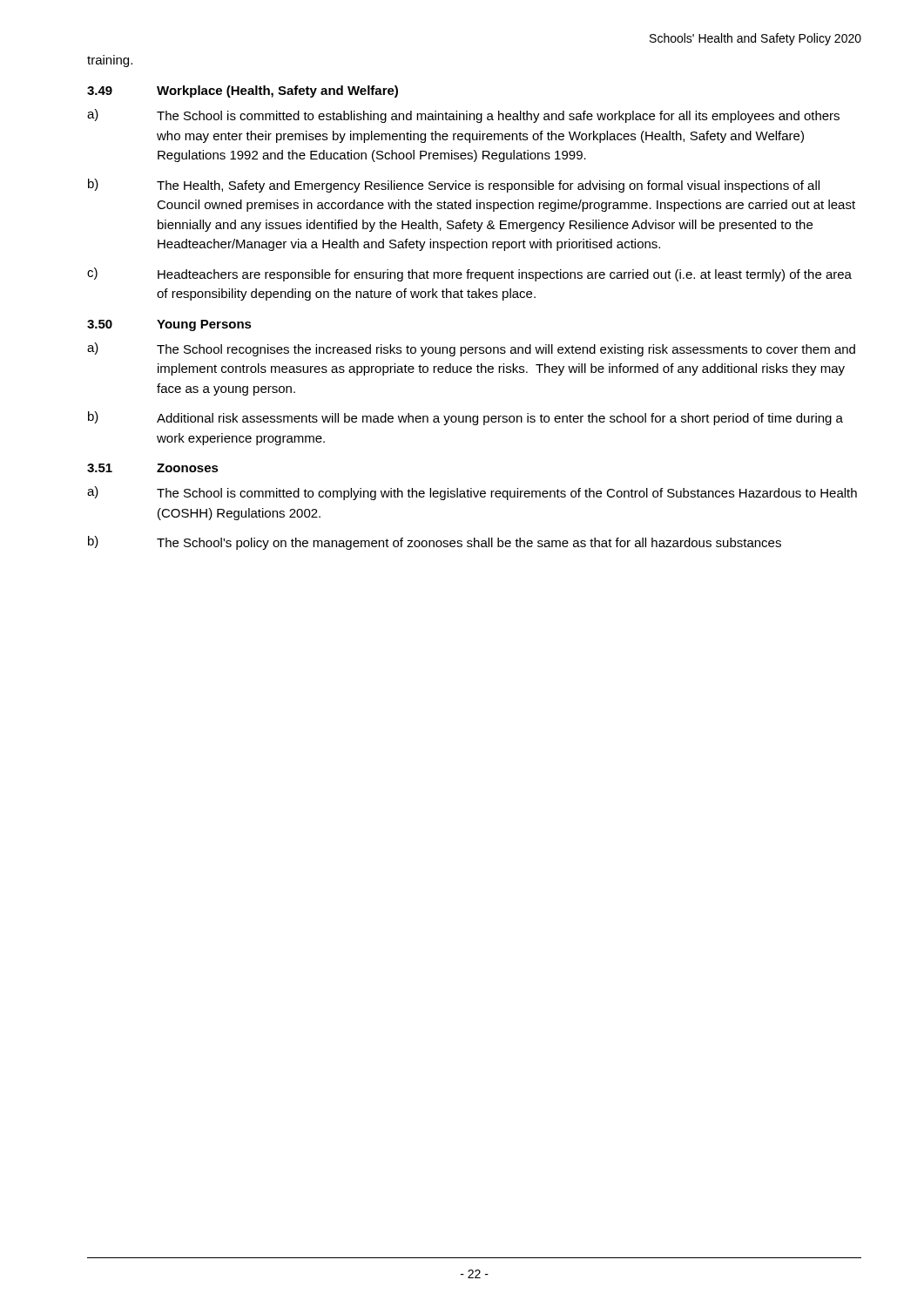Locate the list item with the text "c) Headteachers are"
Viewport: 924px width, 1307px height.
click(474, 284)
